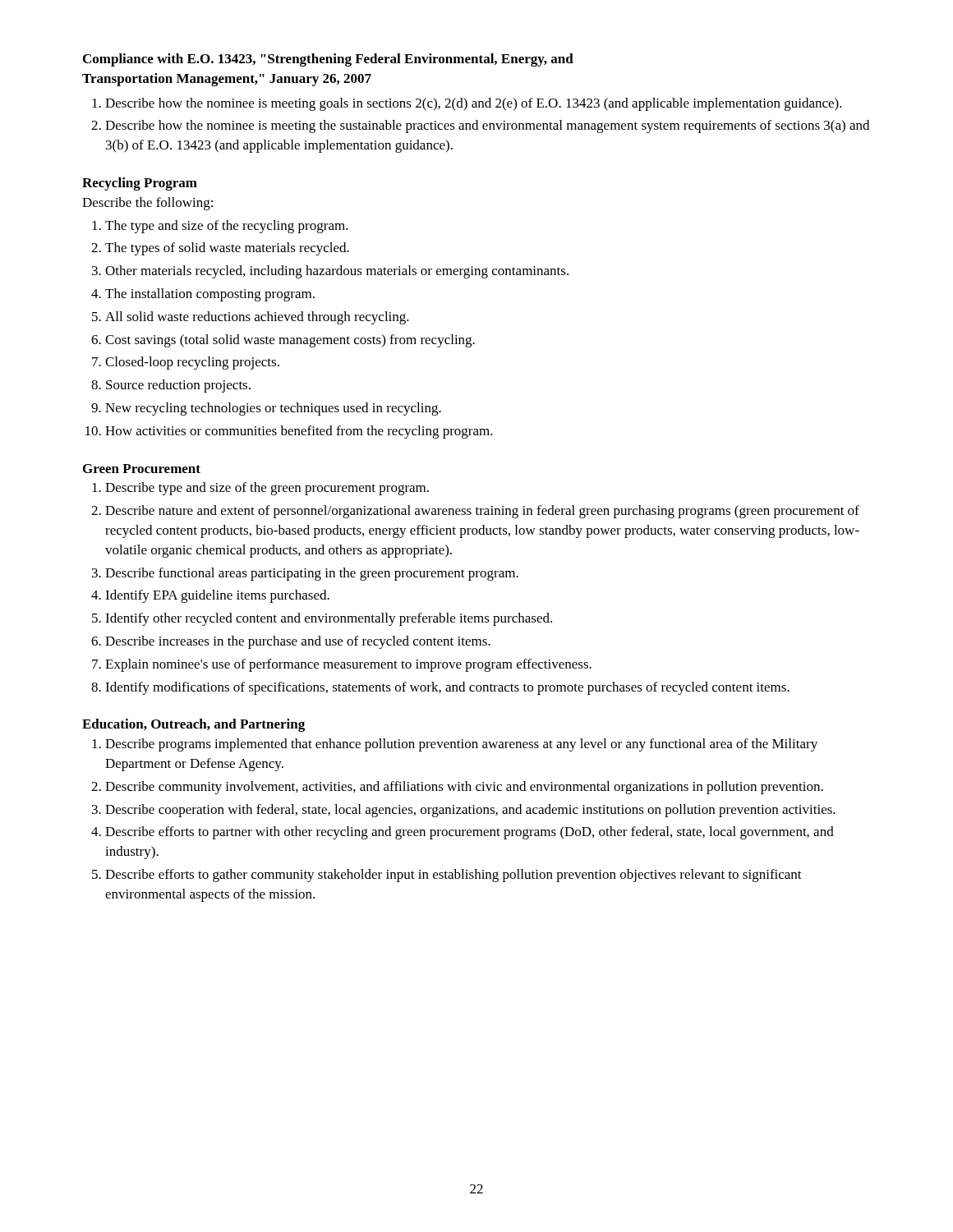Locate the list item containing "Other materials recycled,"
Viewport: 953px width, 1232px height.
tap(488, 271)
